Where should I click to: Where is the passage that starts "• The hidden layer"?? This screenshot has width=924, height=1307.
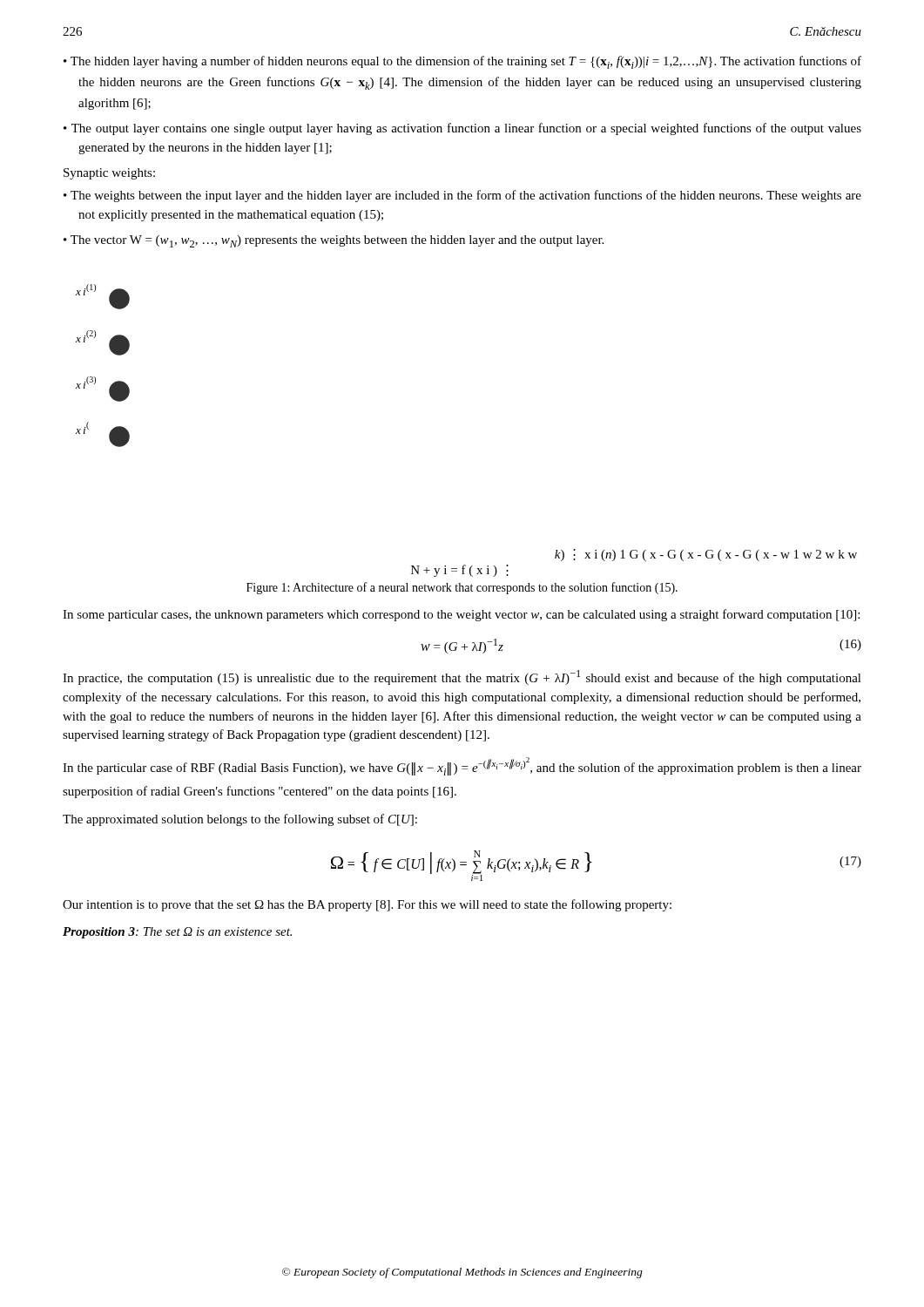462,82
